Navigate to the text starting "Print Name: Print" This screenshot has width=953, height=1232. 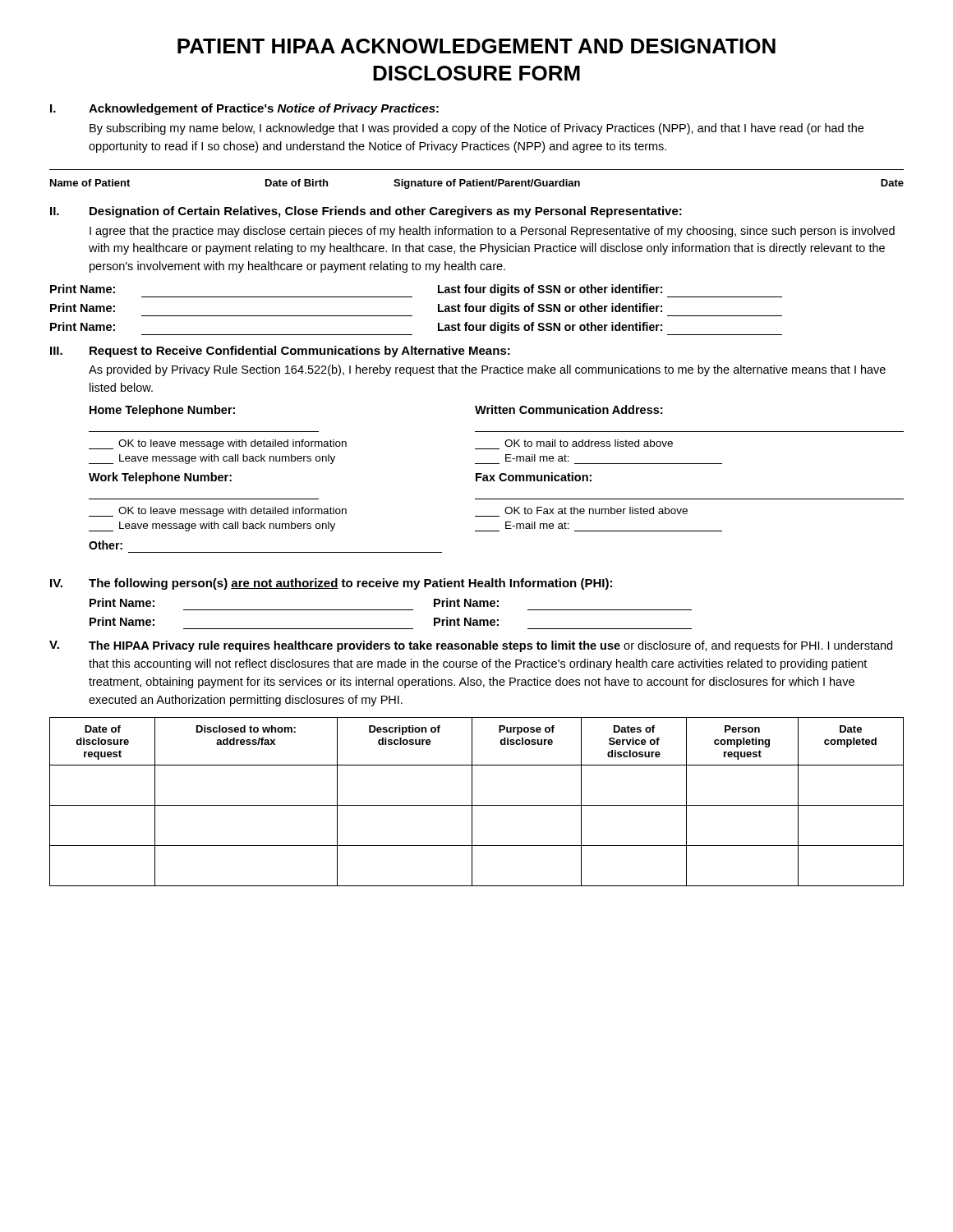496,612
